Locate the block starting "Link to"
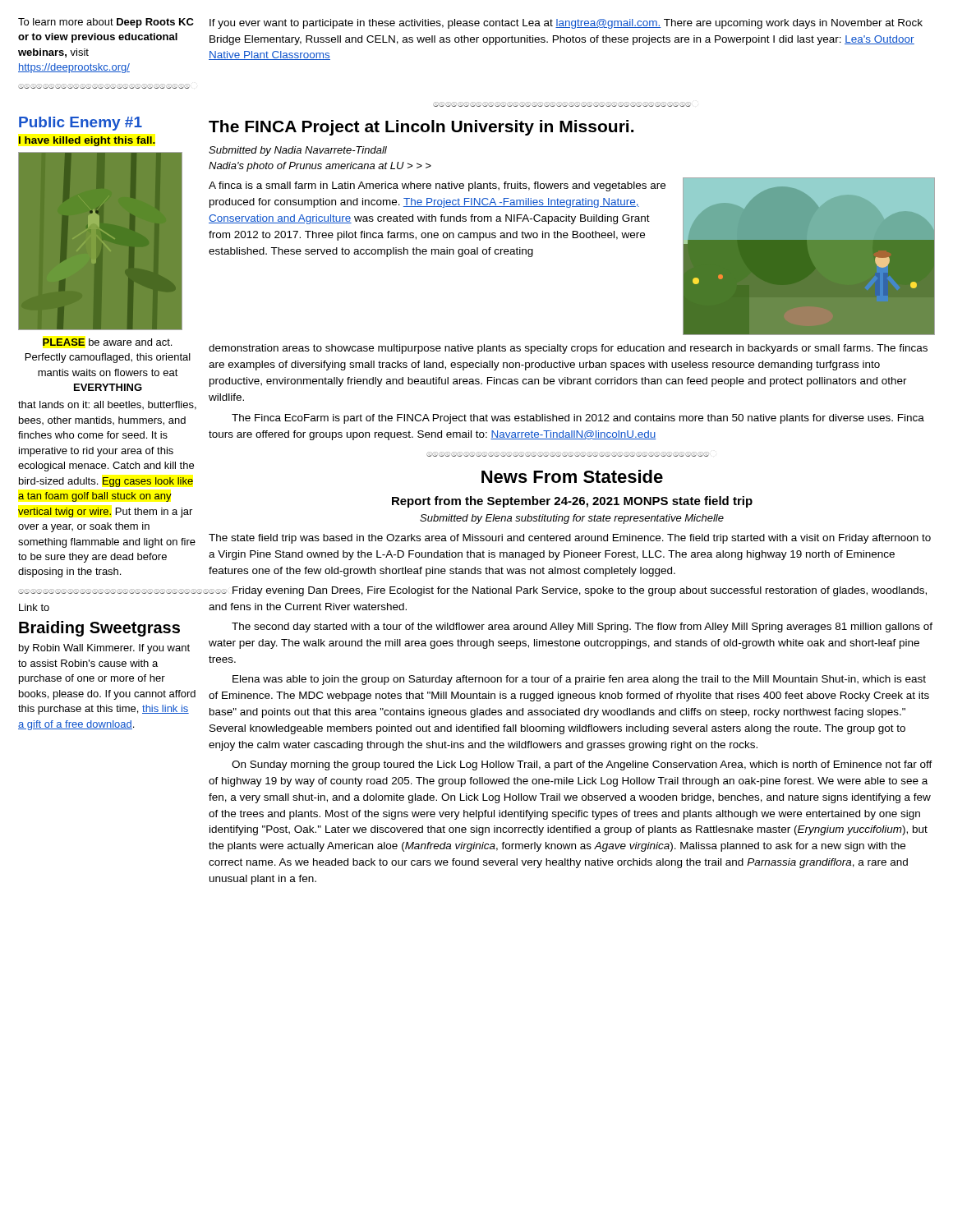 tap(34, 607)
